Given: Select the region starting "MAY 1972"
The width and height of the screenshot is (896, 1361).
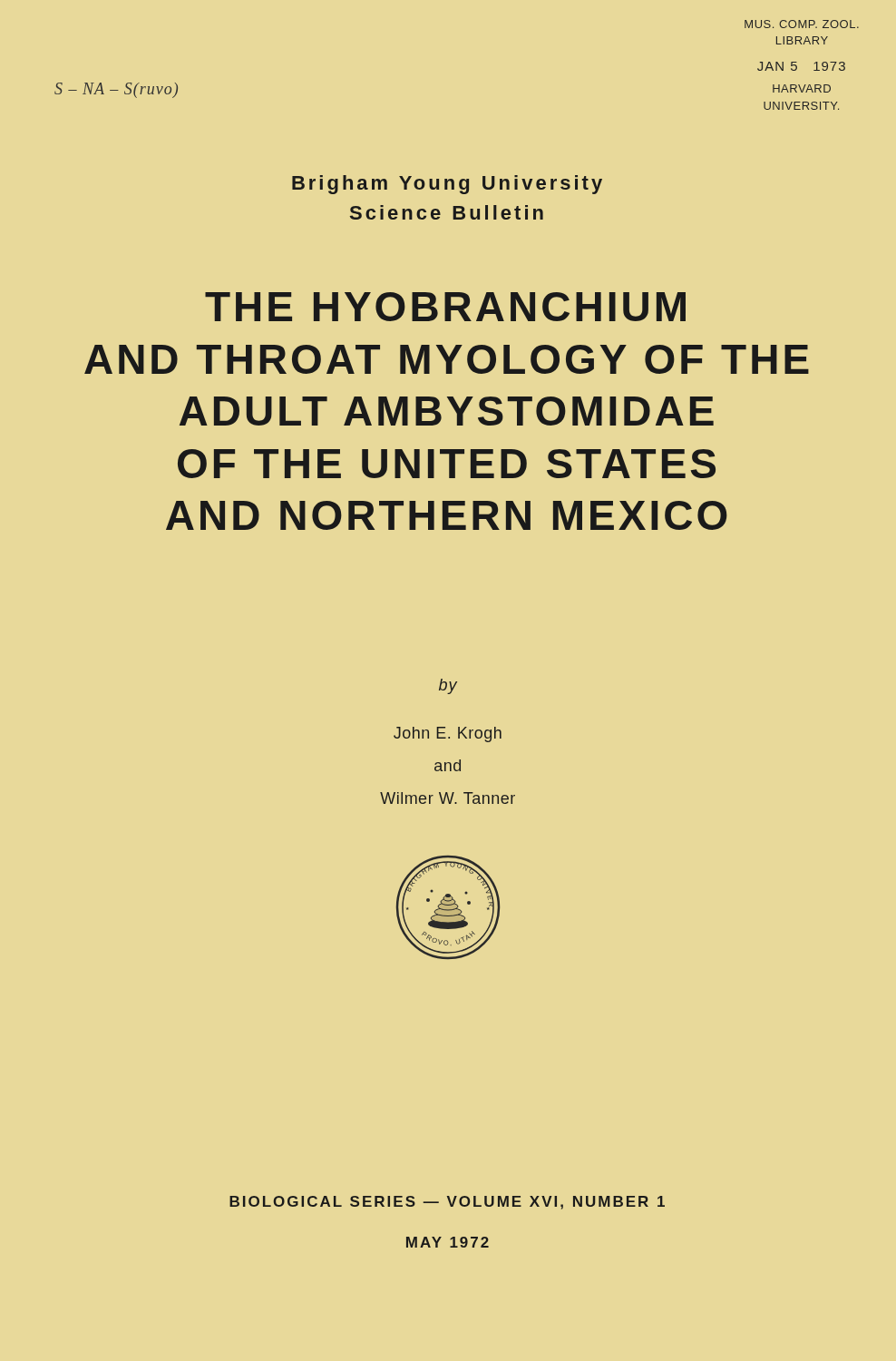Looking at the screenshot, I should pyautogui.click(x=448, y=1243).
